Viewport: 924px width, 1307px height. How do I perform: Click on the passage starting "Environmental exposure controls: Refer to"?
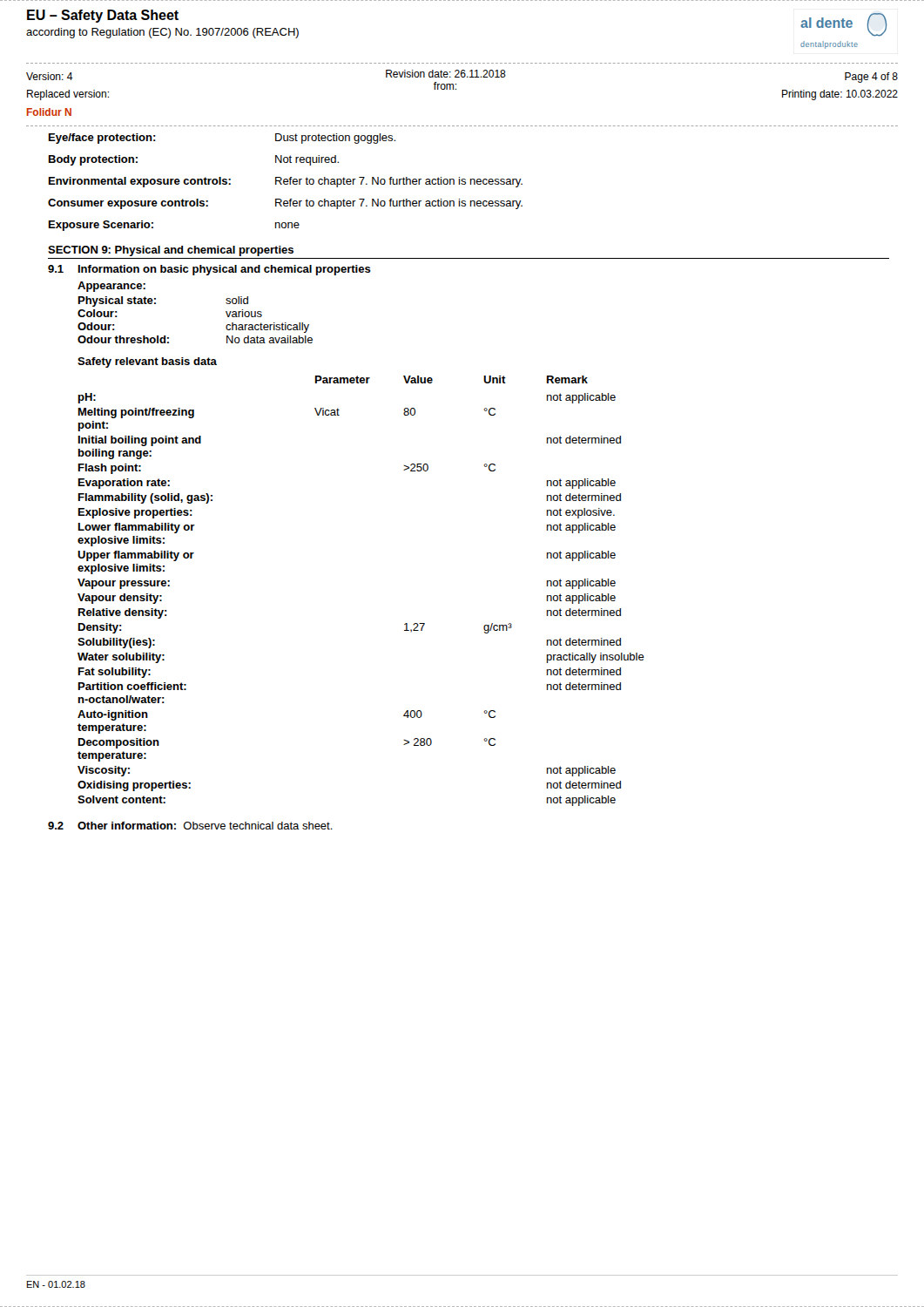tap(469, 181)
